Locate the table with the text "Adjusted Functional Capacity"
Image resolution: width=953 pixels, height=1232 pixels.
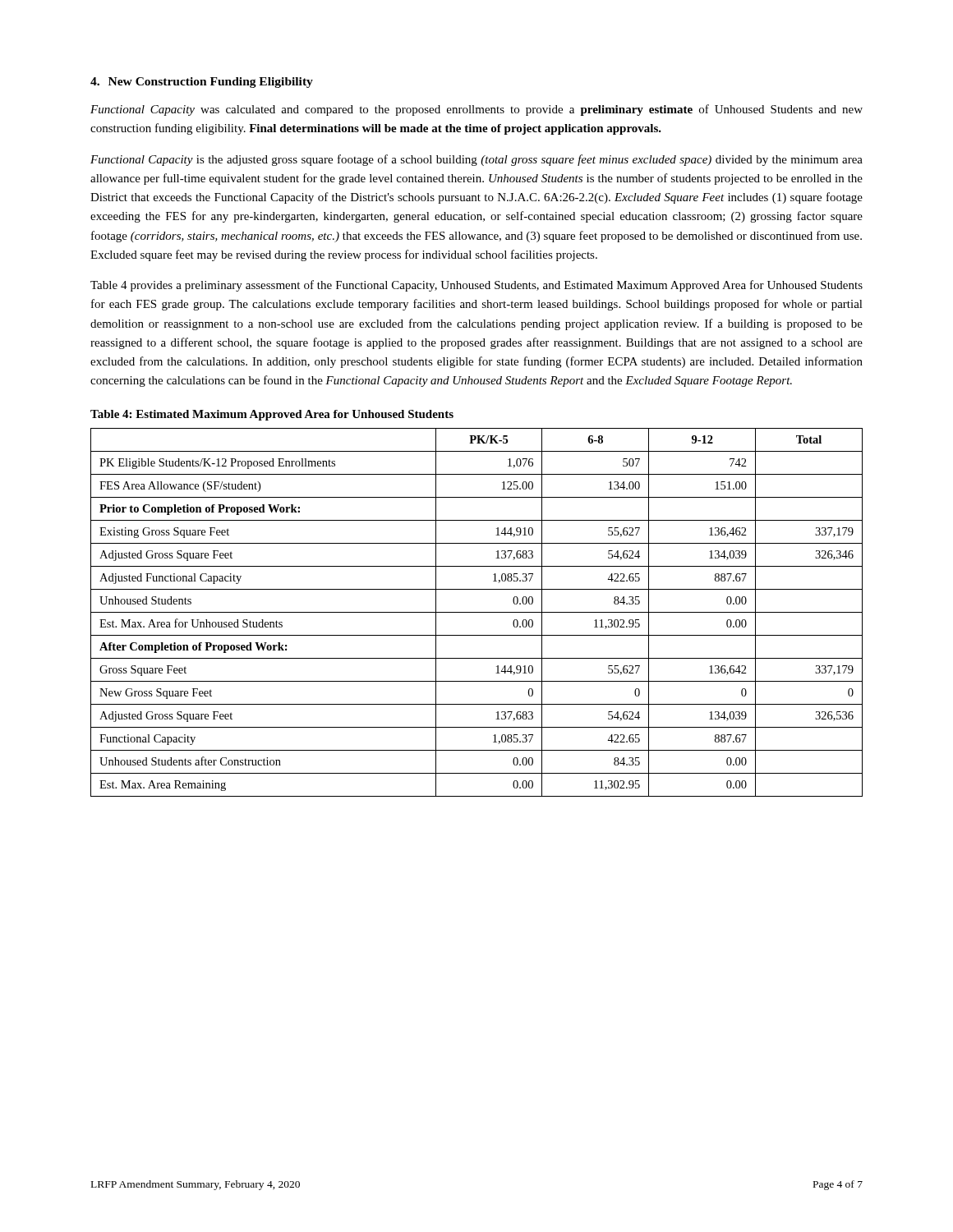[476, 612]
